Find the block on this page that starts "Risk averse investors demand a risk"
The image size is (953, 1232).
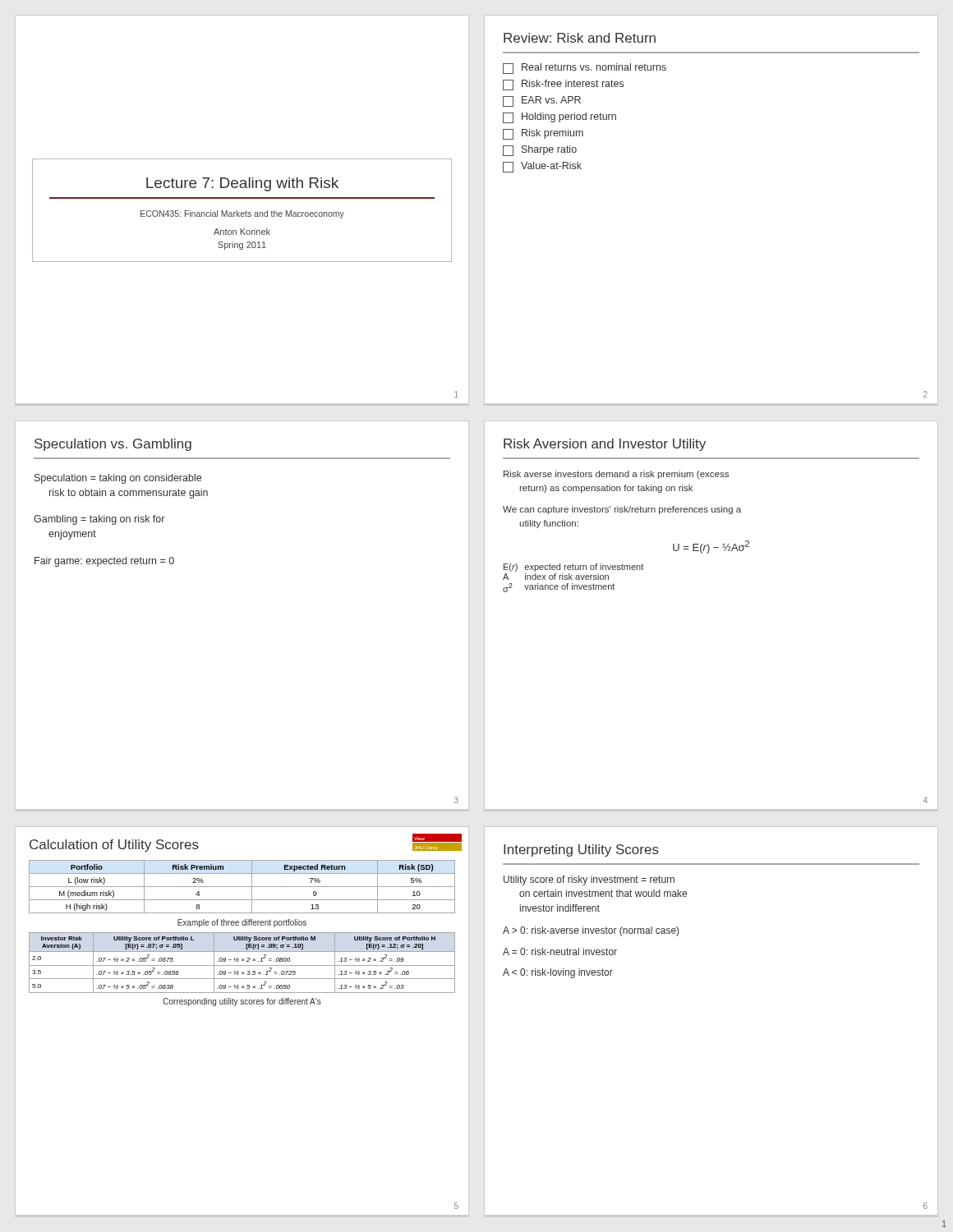click(616, 481)
